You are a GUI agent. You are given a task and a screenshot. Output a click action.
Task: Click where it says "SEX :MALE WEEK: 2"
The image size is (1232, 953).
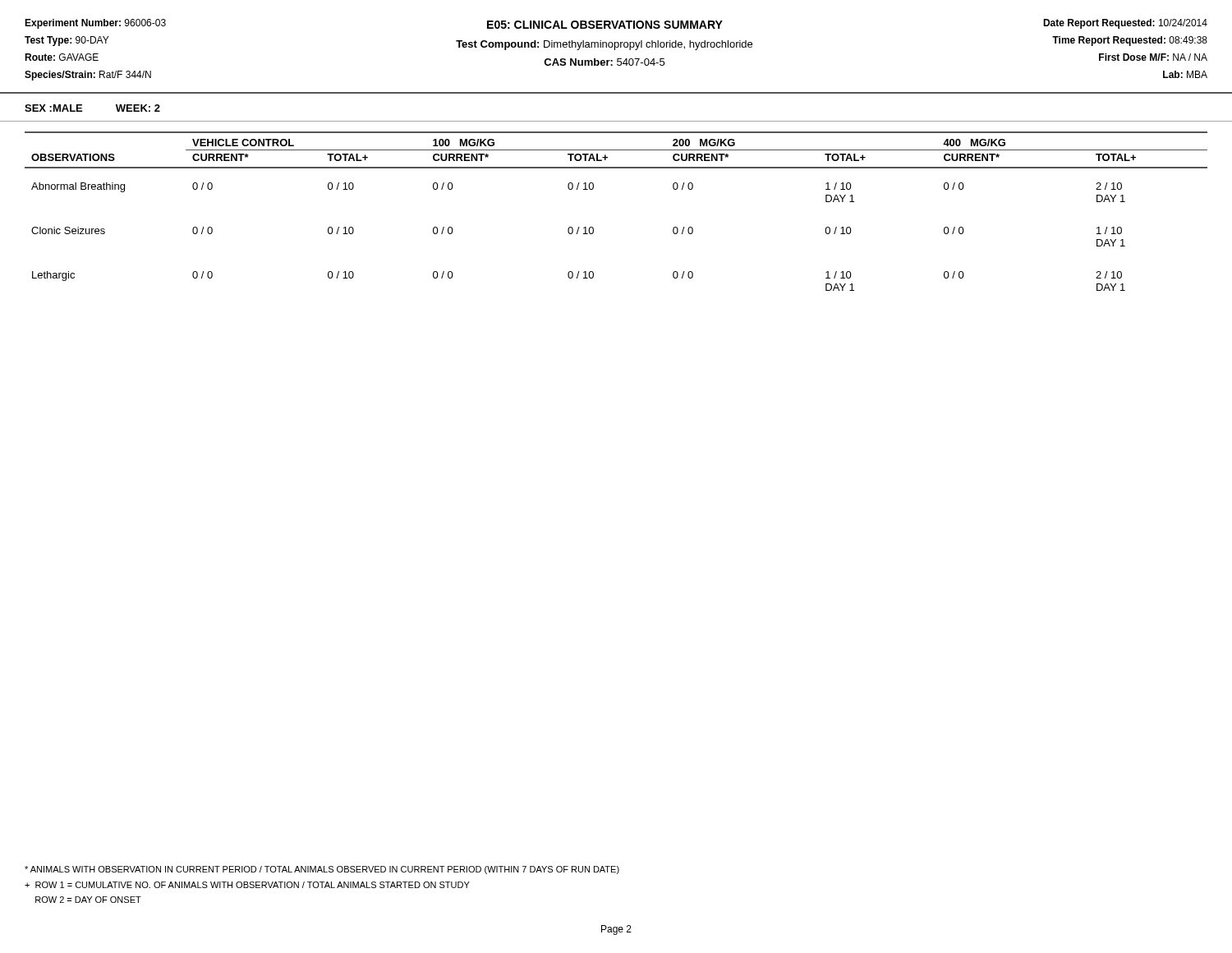pyautogui.click(x=92, y=108)
